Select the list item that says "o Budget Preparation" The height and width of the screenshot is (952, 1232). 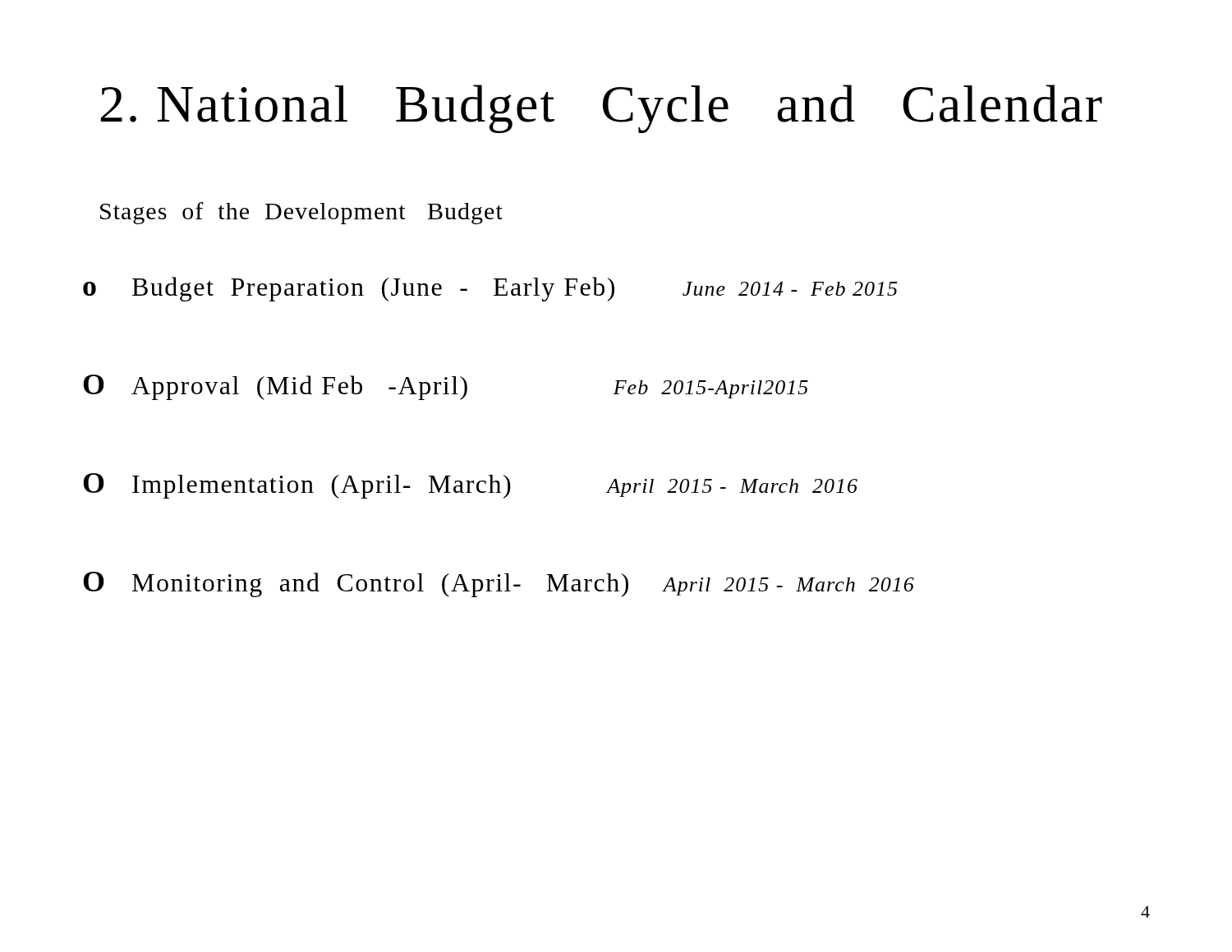click(x=490, y=287)
